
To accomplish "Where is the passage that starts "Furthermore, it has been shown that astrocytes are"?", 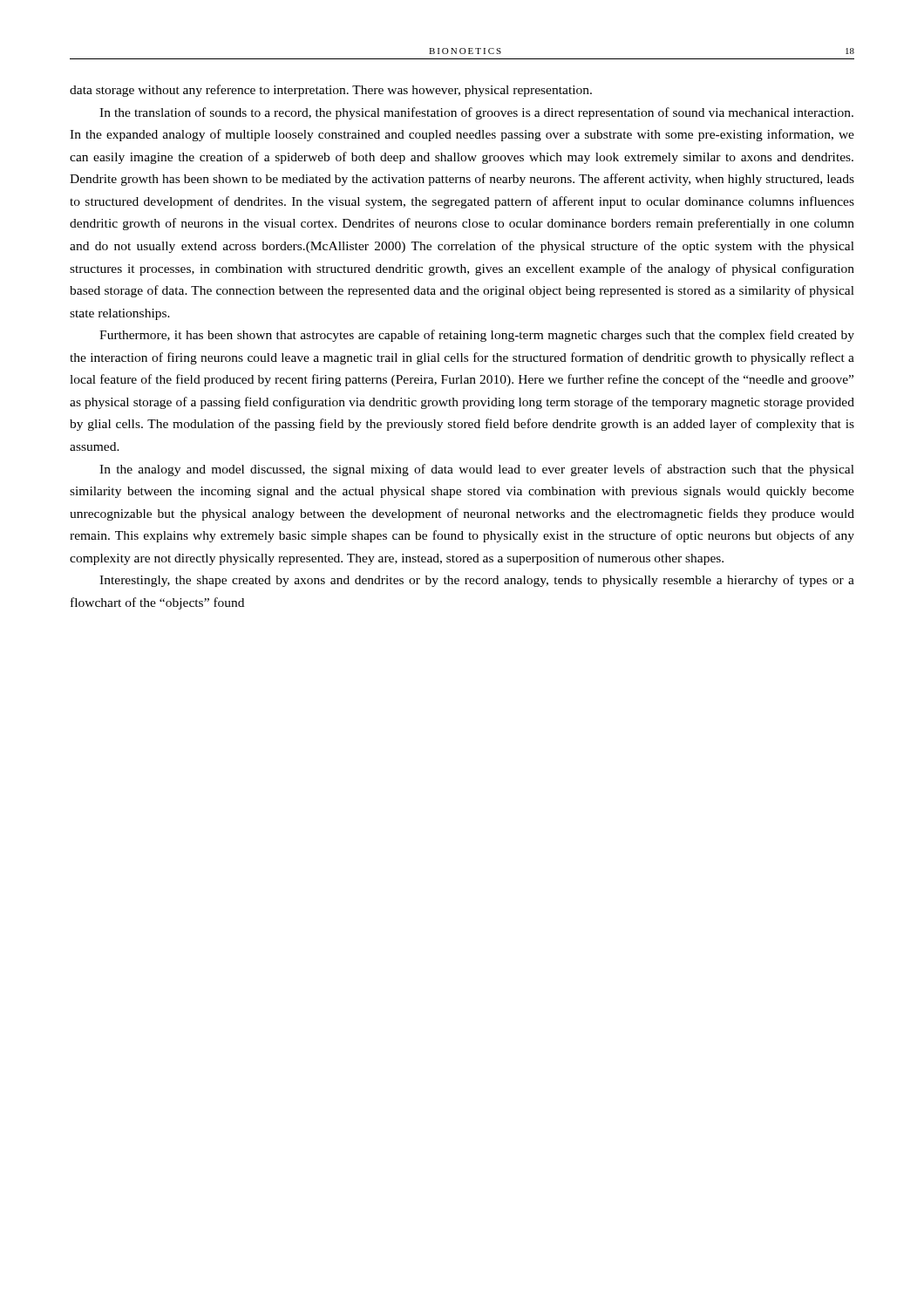I will (x=462, y=391).
